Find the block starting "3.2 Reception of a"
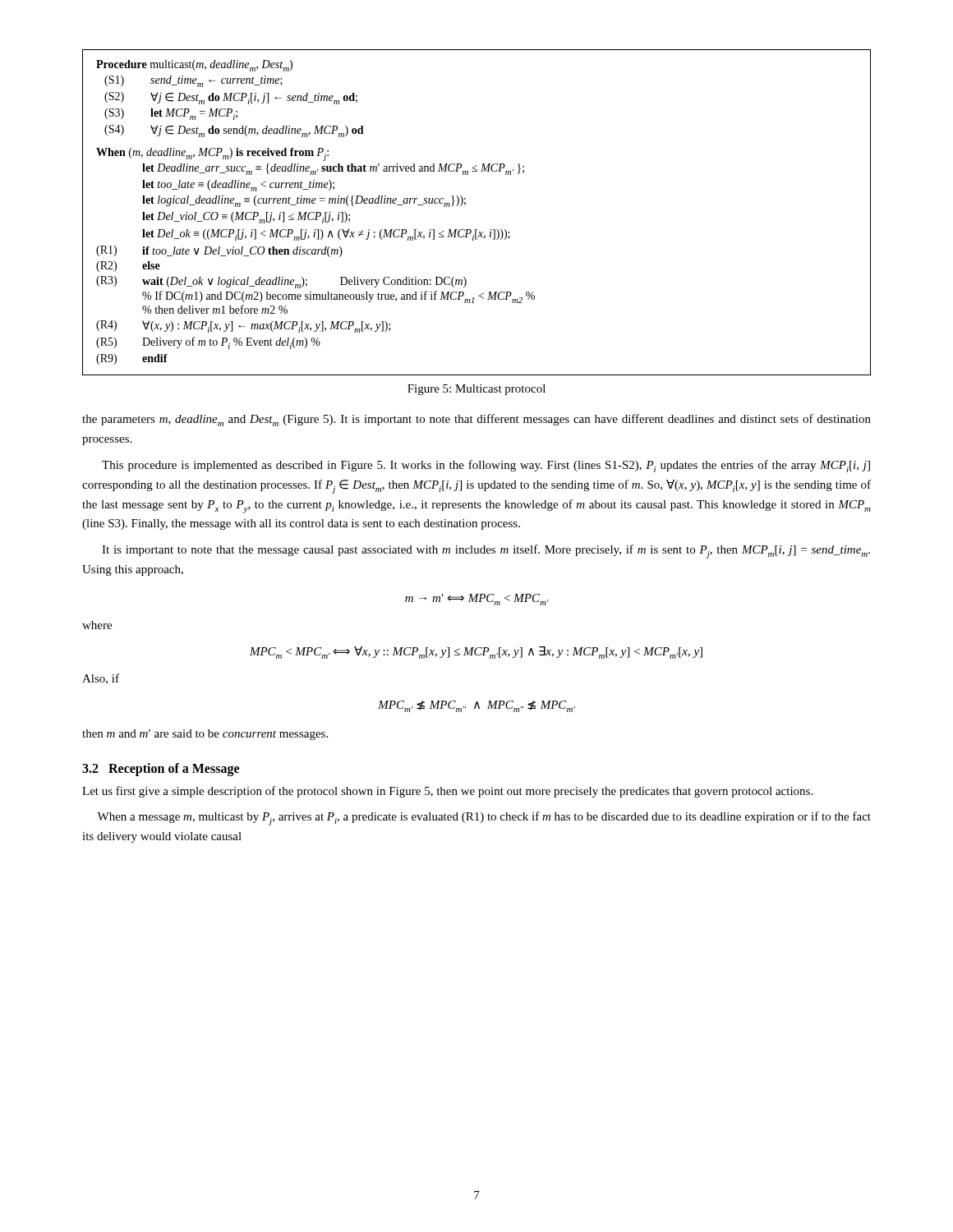Viewport: 953px width, 1232px height. 161,768
